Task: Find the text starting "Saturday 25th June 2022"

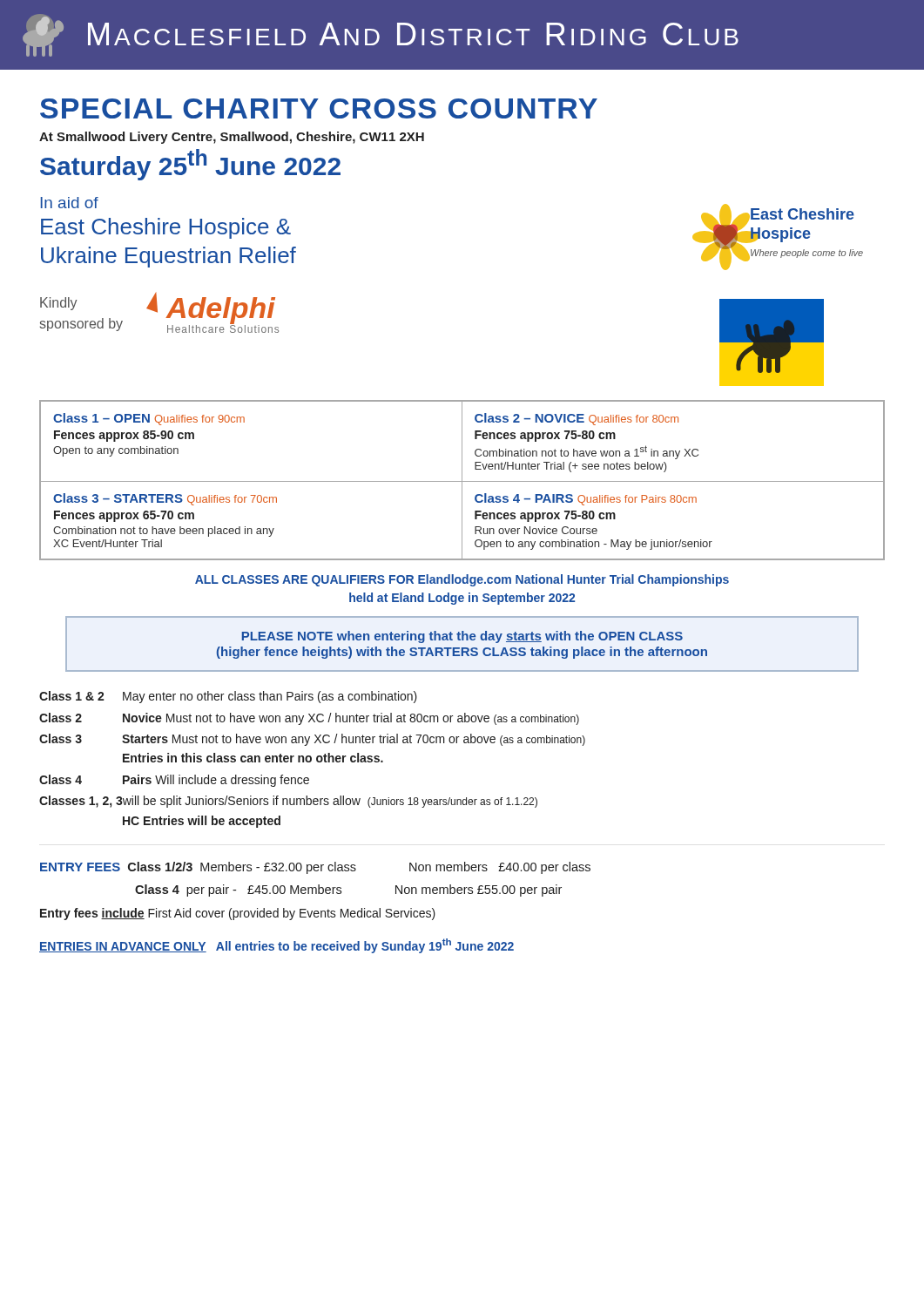Action: [190, 163]
